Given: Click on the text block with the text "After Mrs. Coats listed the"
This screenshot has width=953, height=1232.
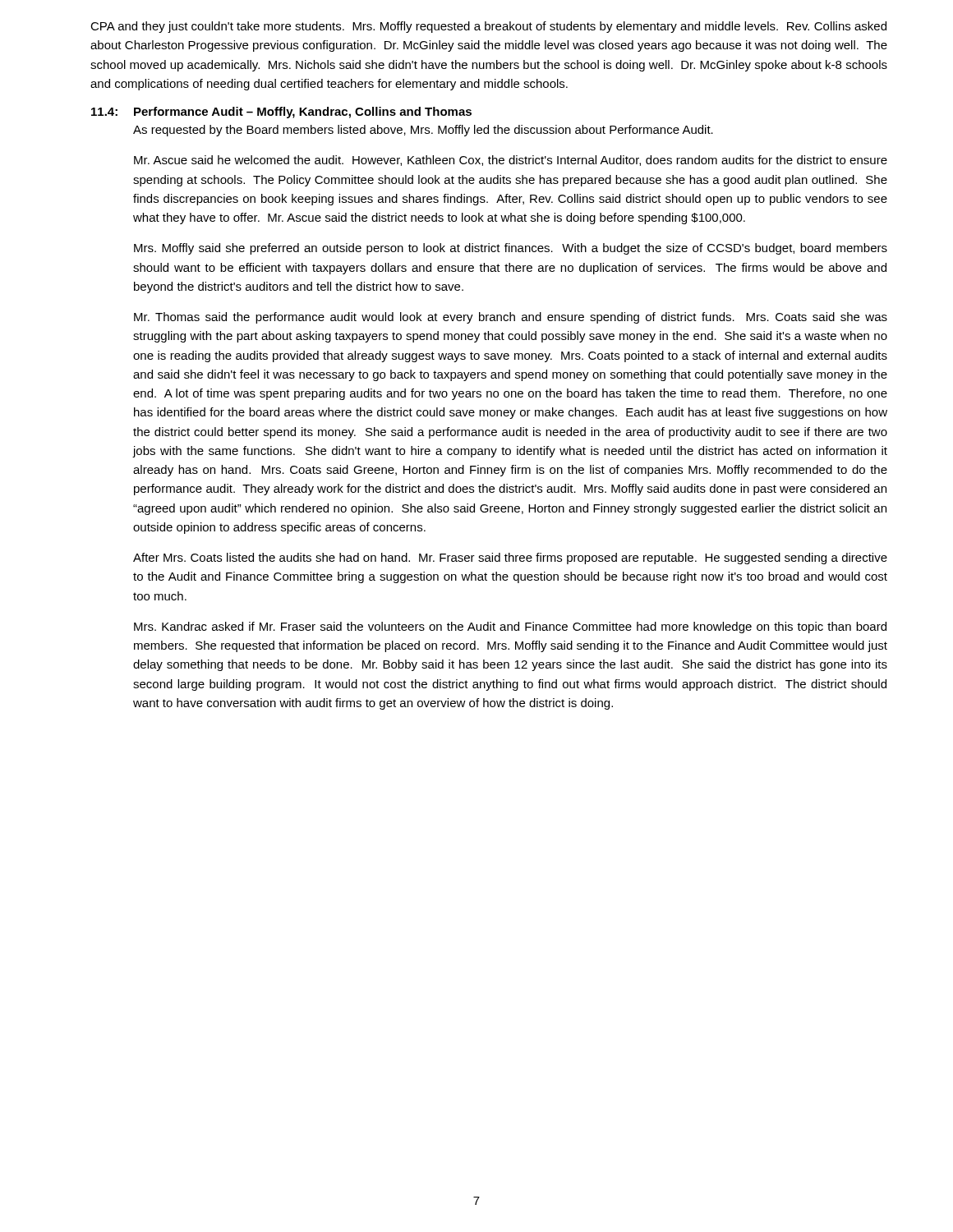Looking at the screenshot, I should 510,576.
